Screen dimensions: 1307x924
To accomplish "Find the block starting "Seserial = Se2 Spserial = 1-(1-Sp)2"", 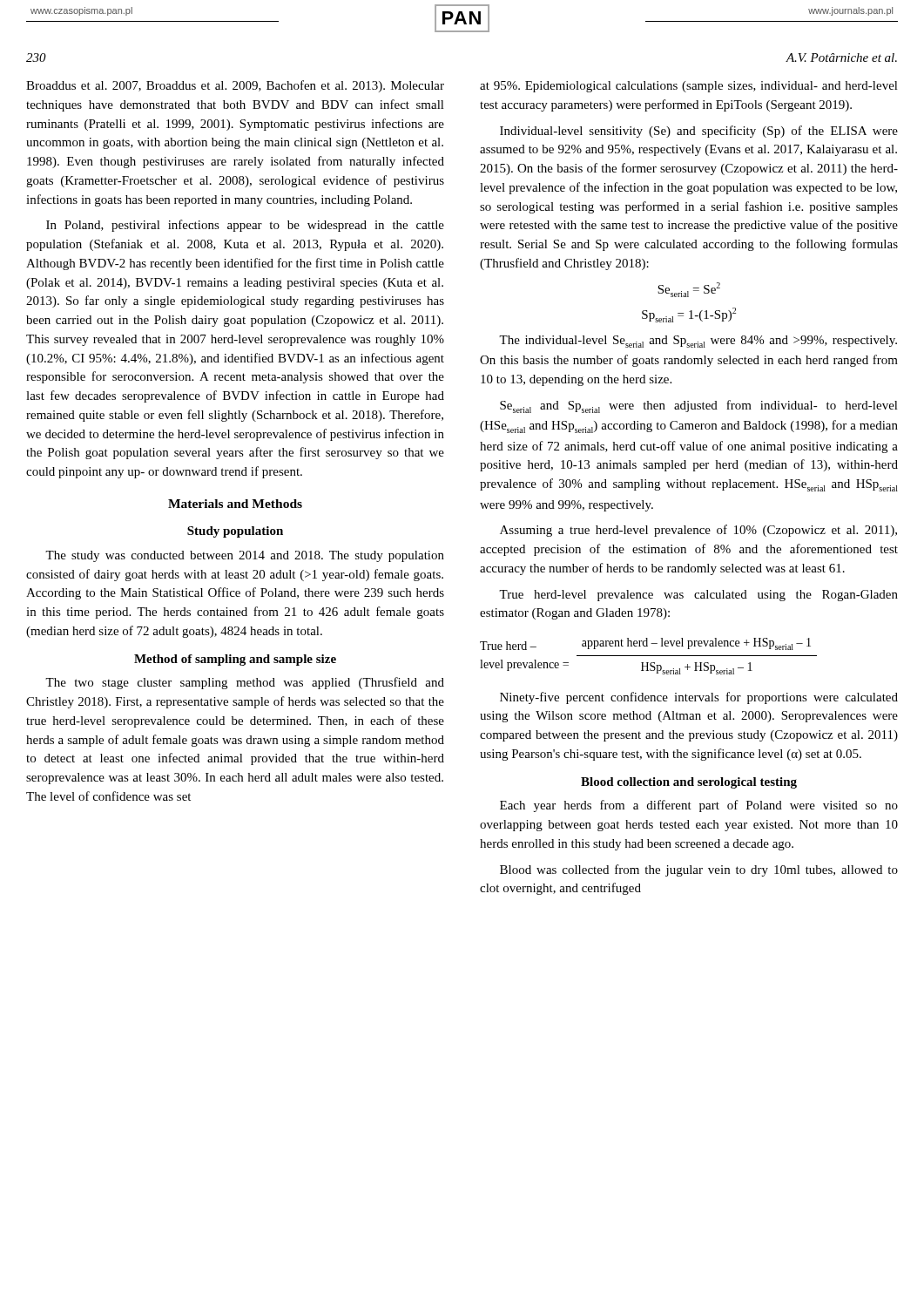I will (689, 302).
